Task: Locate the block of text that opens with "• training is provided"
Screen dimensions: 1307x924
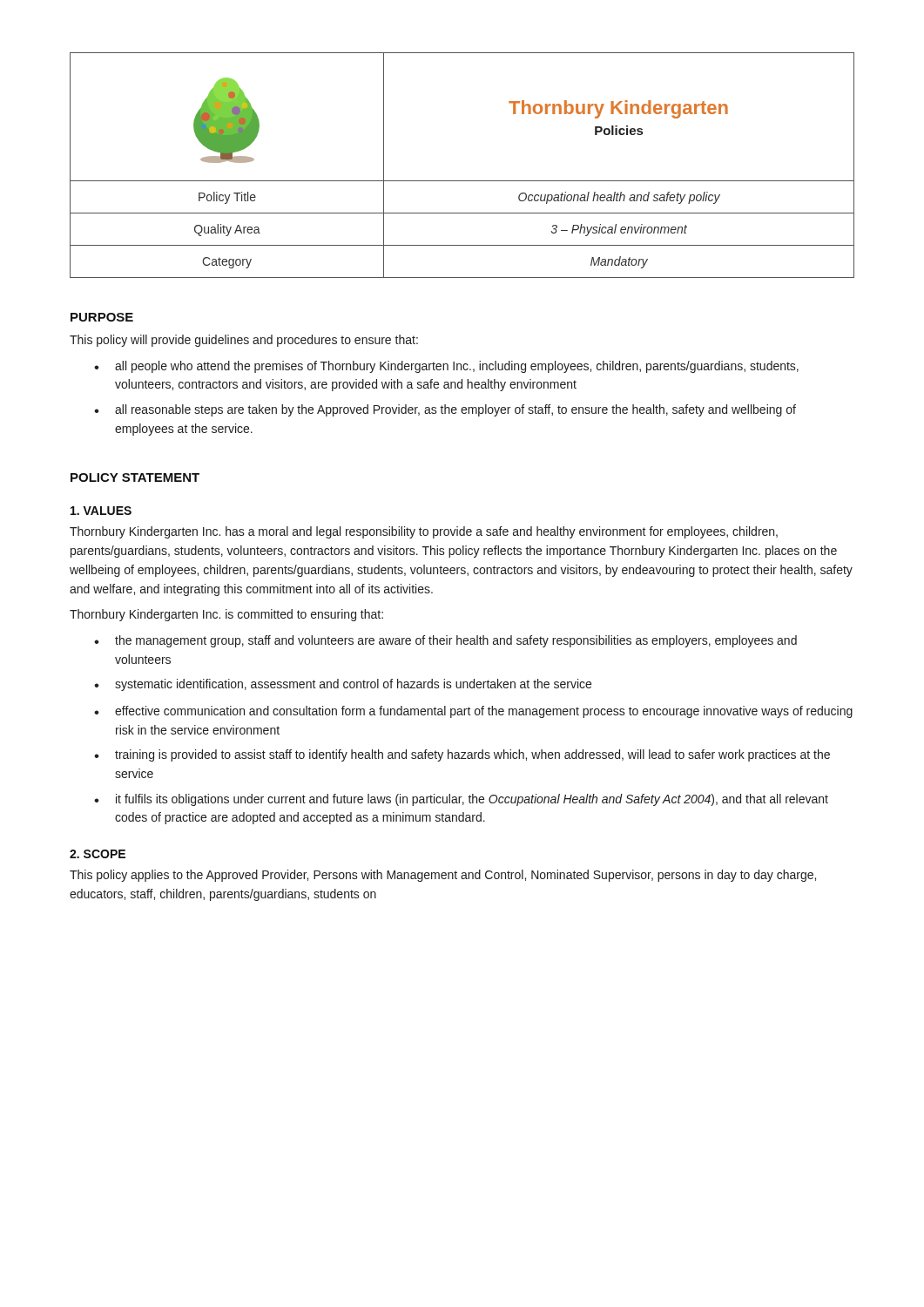Action: pos(474,765)
